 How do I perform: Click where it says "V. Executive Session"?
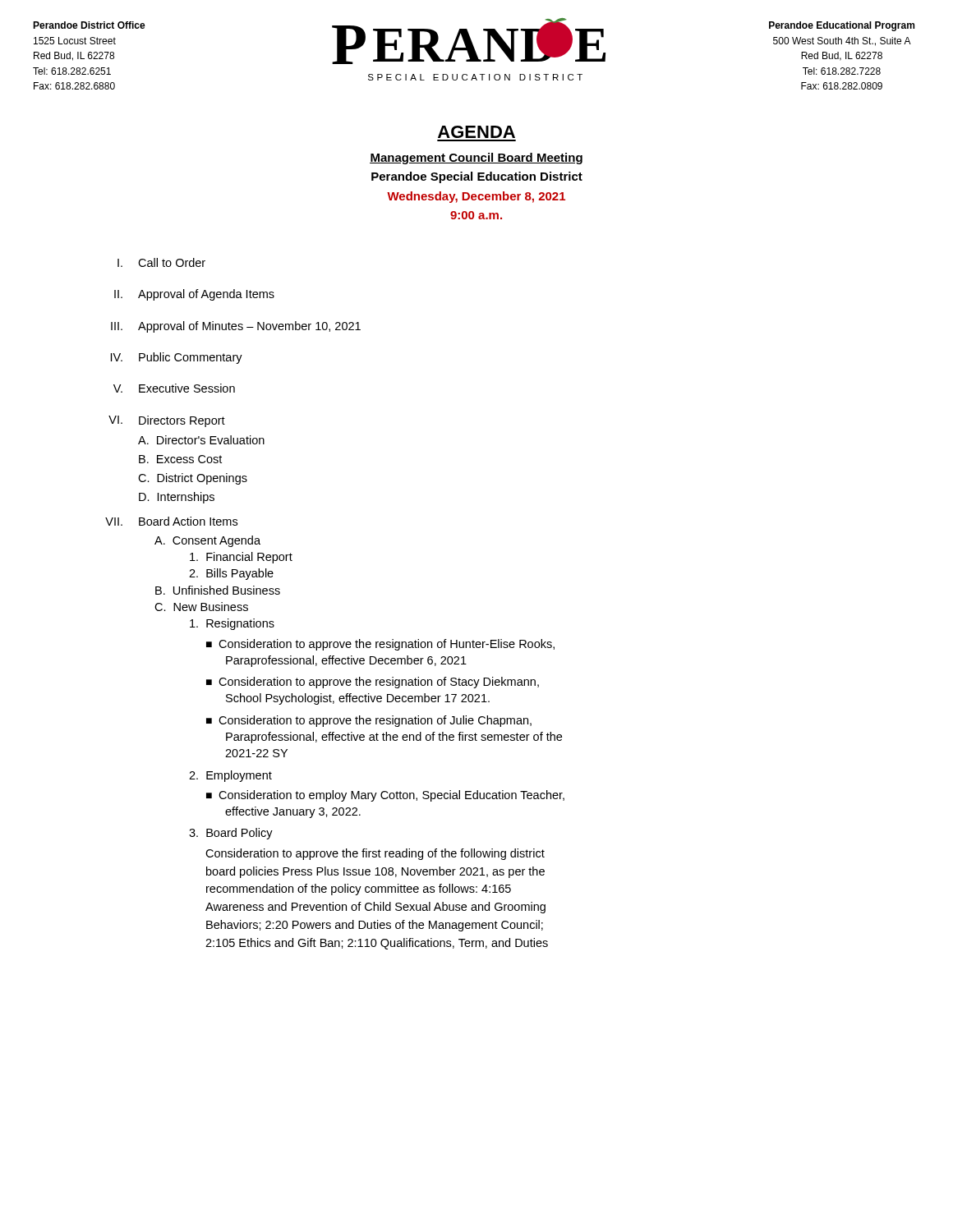pos(174,388)
